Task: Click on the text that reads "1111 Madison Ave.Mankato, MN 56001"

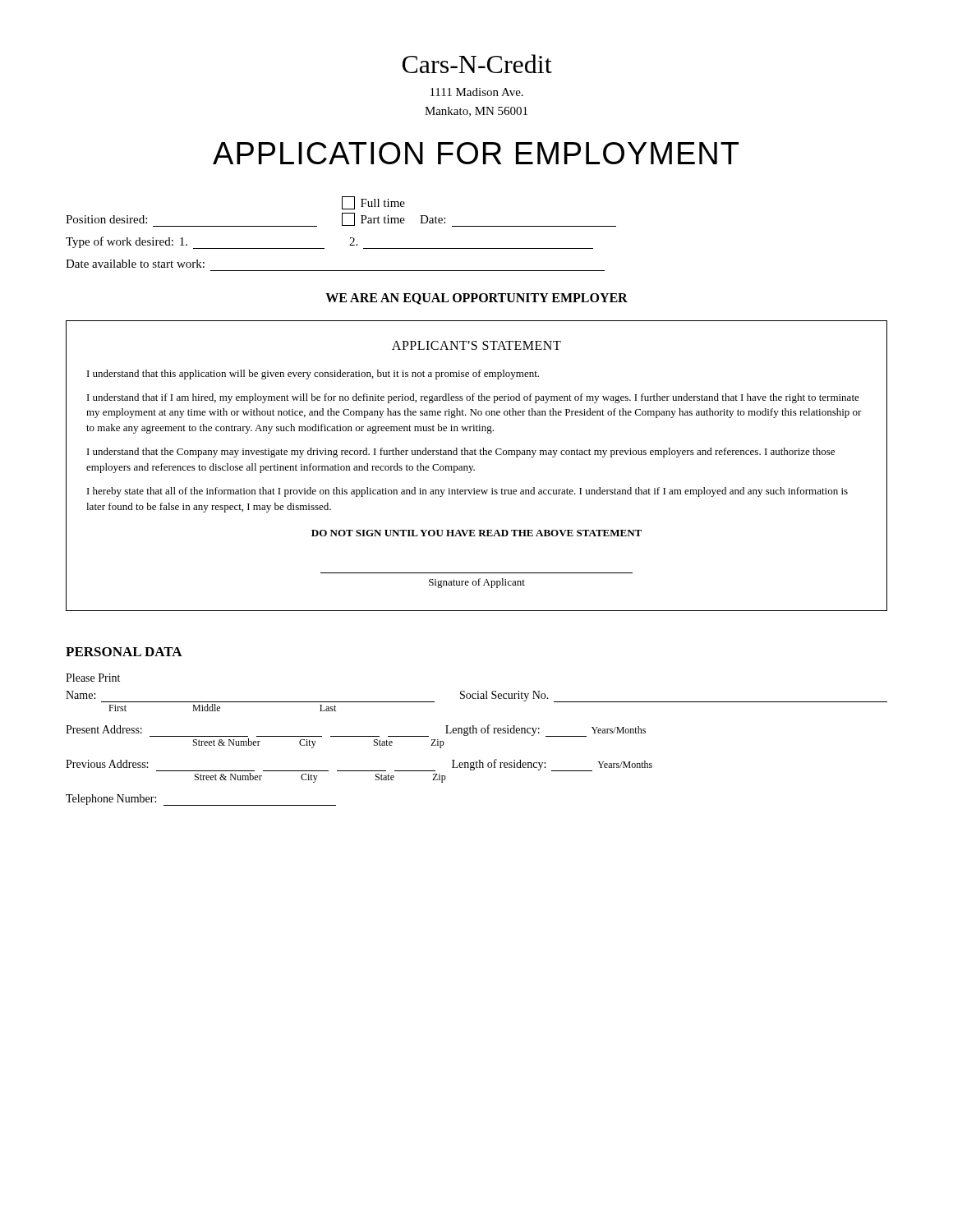Action: [476, 102]
